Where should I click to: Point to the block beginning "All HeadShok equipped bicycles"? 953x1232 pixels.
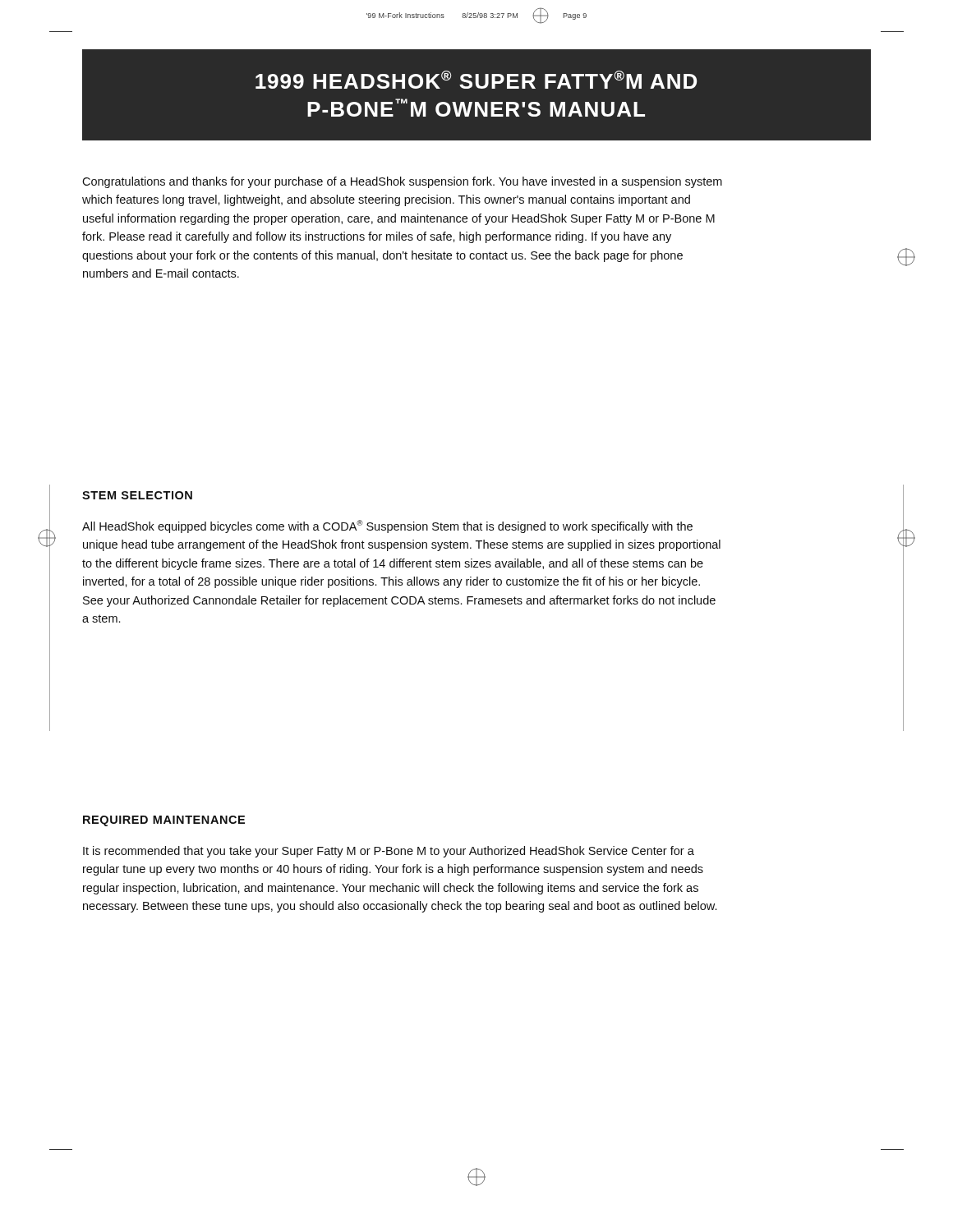coord(403,573)
